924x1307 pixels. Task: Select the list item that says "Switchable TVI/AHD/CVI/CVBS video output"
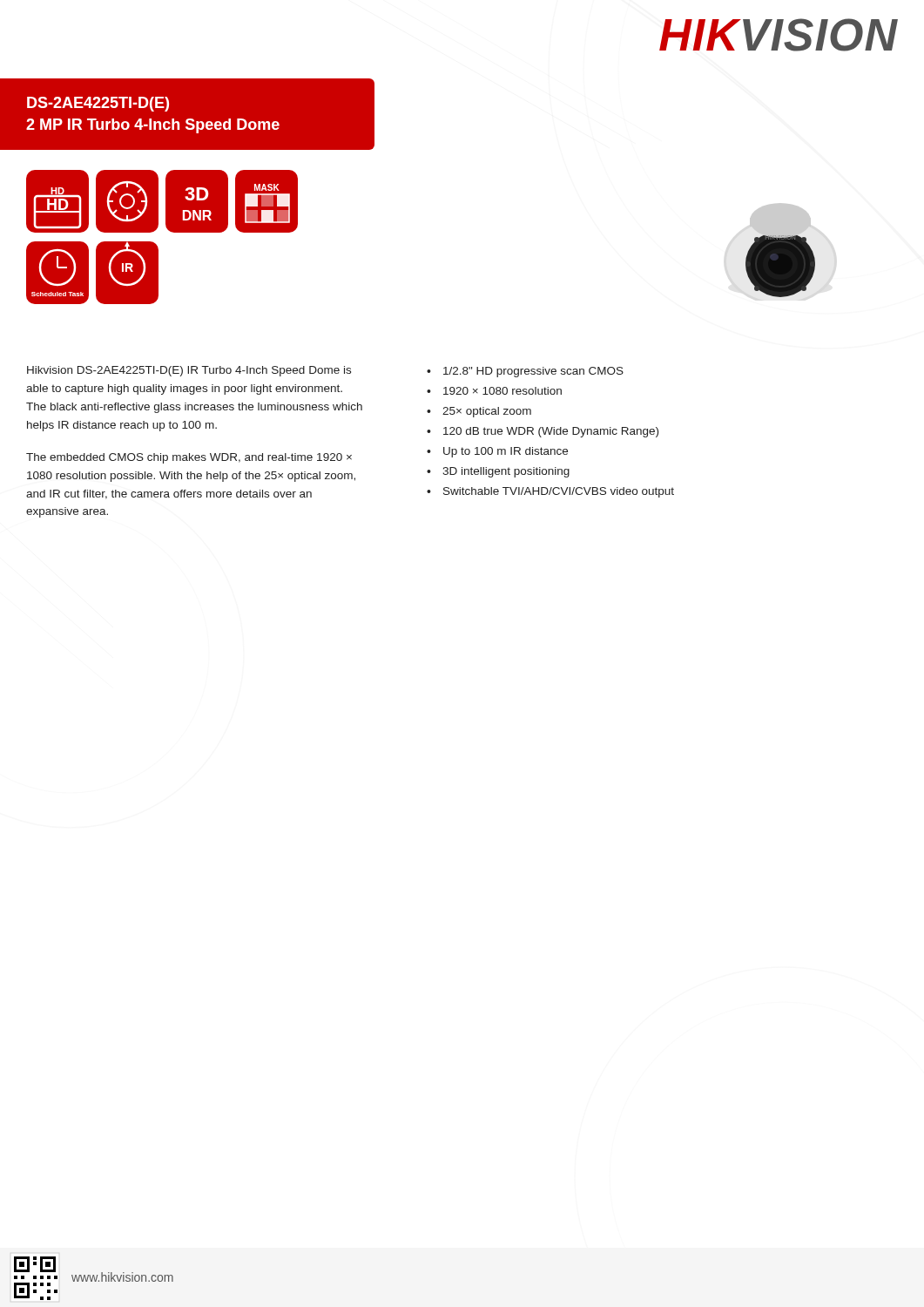(x=558, y=491)
